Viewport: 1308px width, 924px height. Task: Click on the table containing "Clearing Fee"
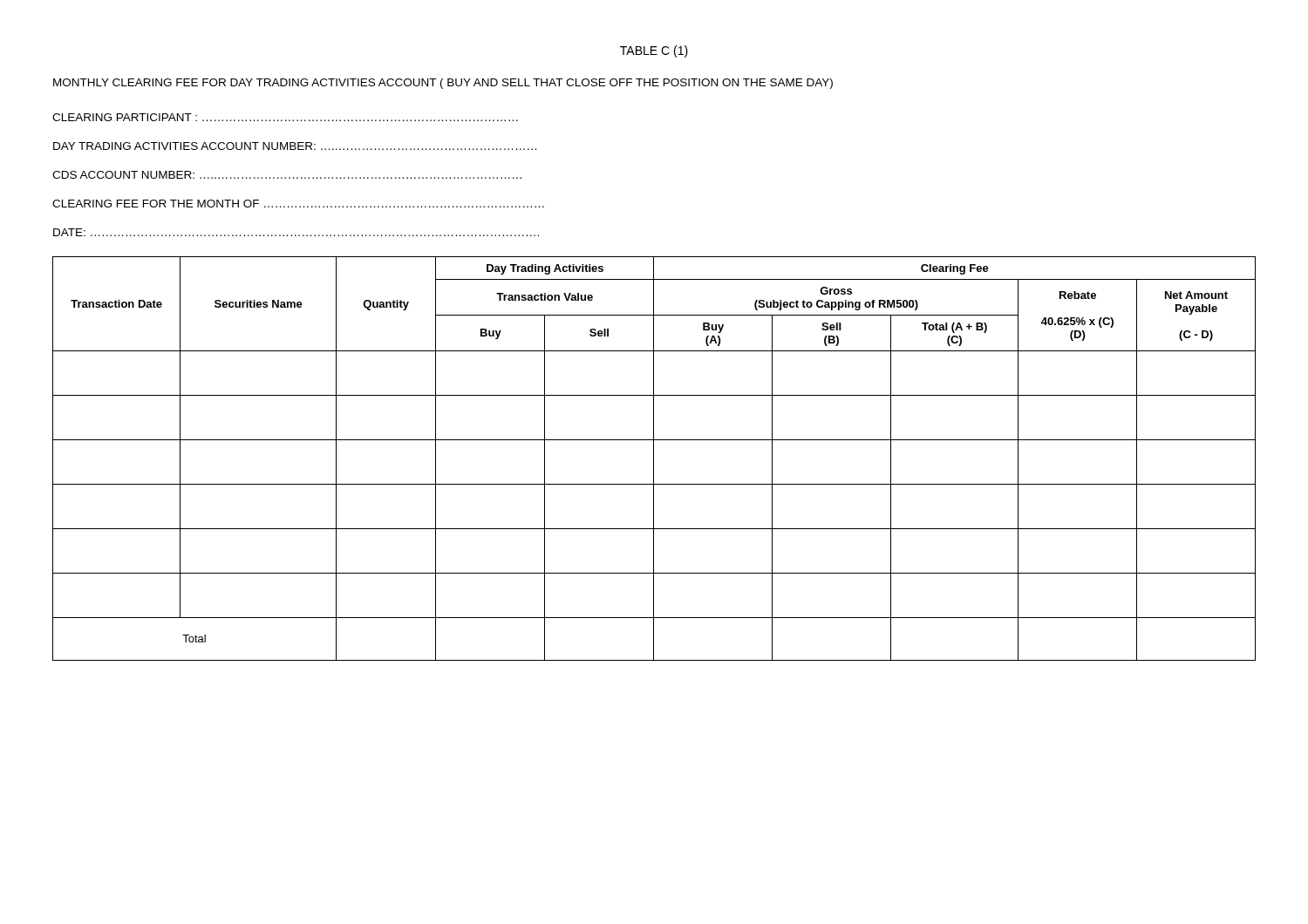pyautogui.click(x=654, y=458)
